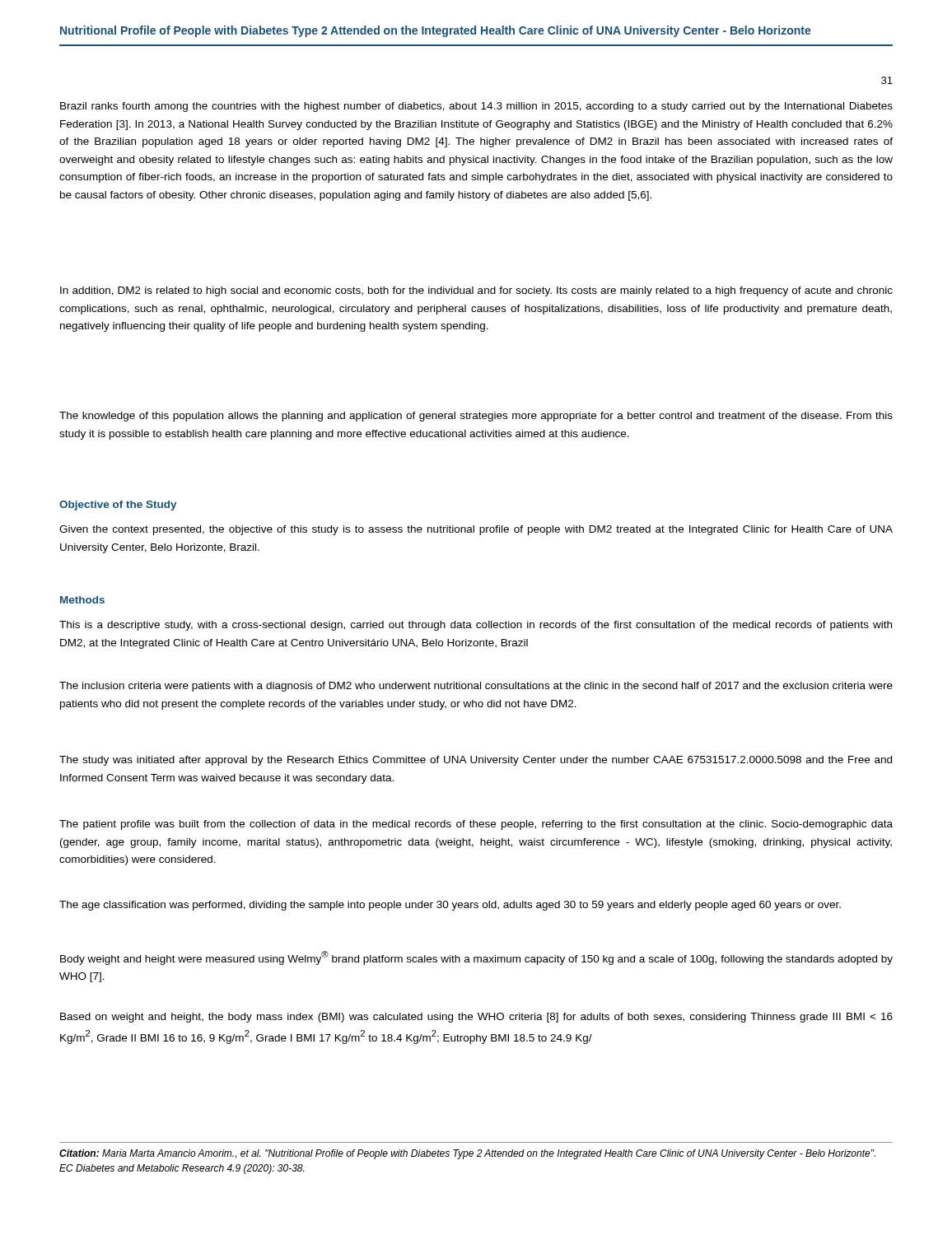This screenshot has width=952, height=1235.
Task: Find the region starting "Based on weight and height, the body mass"
Action: (476, 1027)
